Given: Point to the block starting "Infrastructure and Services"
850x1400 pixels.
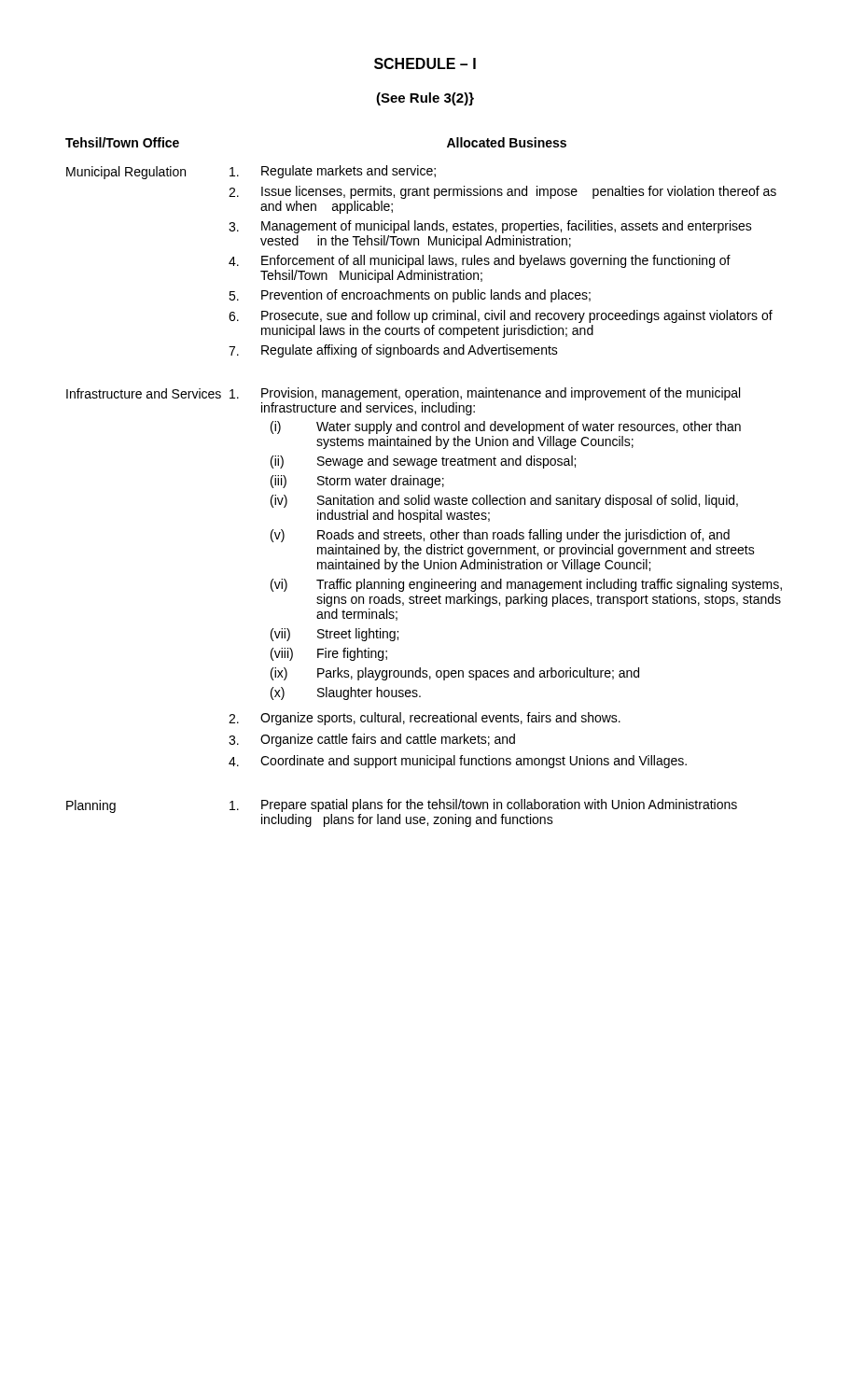Looking at the screenshot, I should point(143,394).
